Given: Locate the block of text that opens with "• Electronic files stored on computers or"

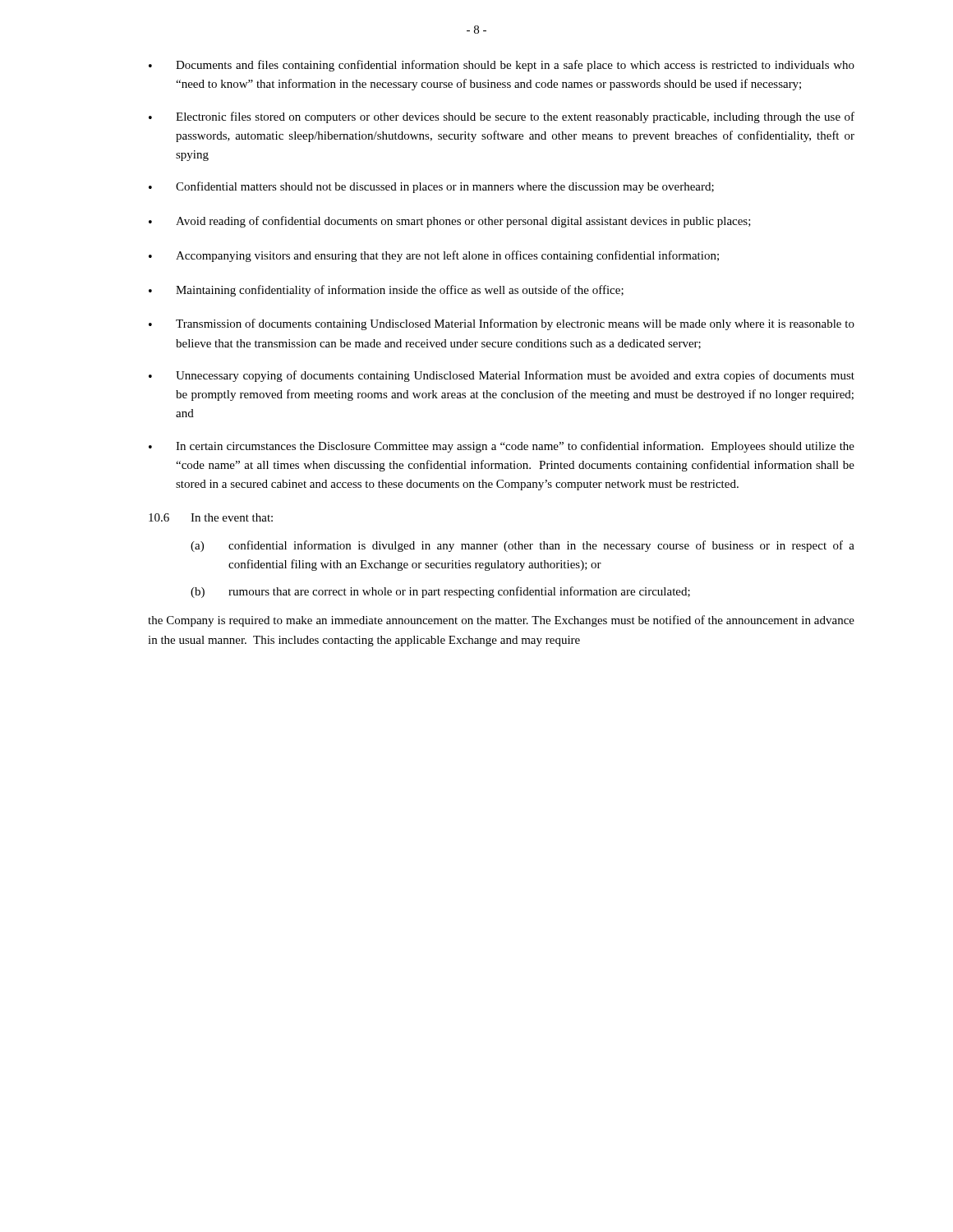Looking at the screenshot, I should (501, 136).
